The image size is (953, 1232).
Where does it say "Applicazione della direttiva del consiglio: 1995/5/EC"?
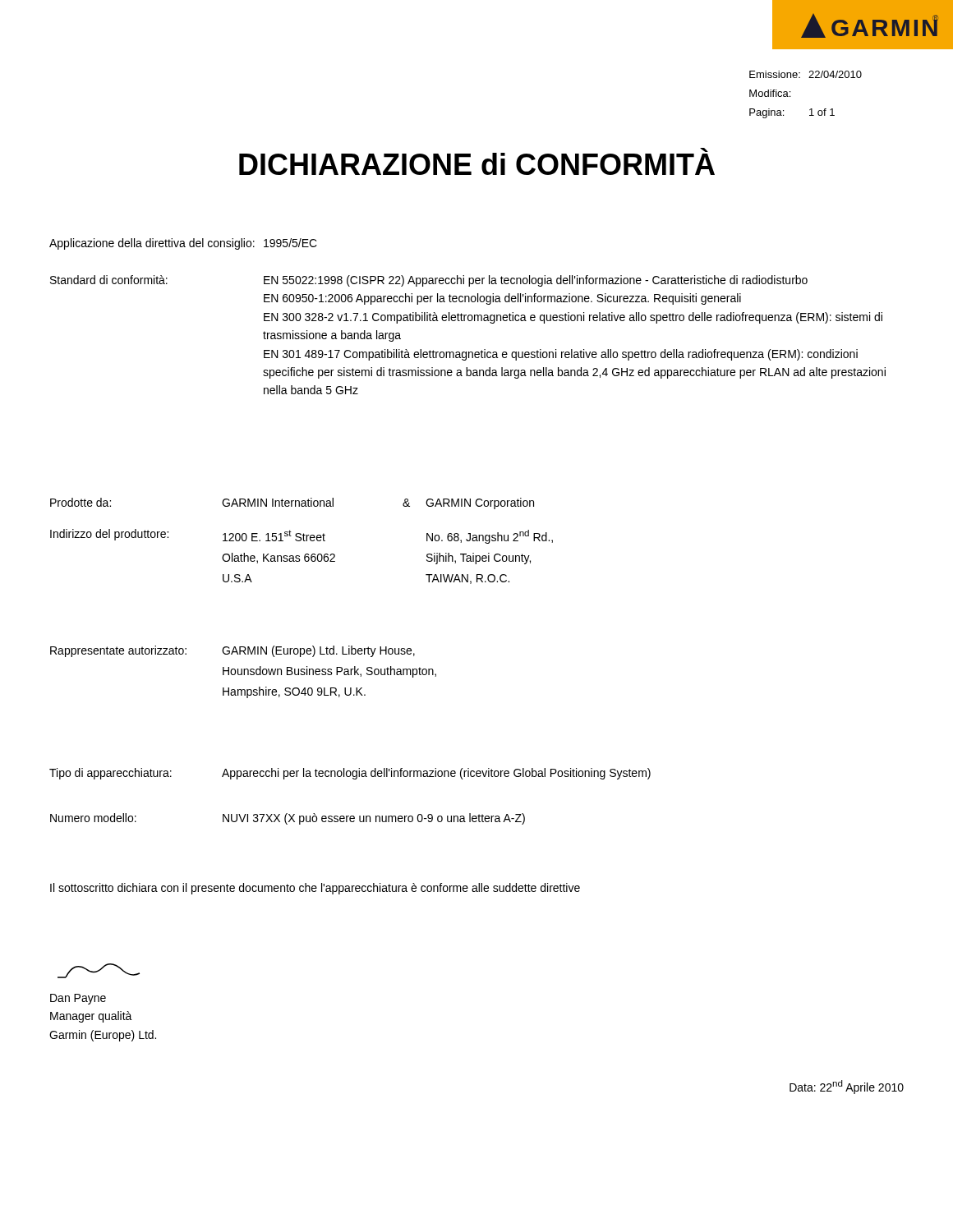point(183,243)
